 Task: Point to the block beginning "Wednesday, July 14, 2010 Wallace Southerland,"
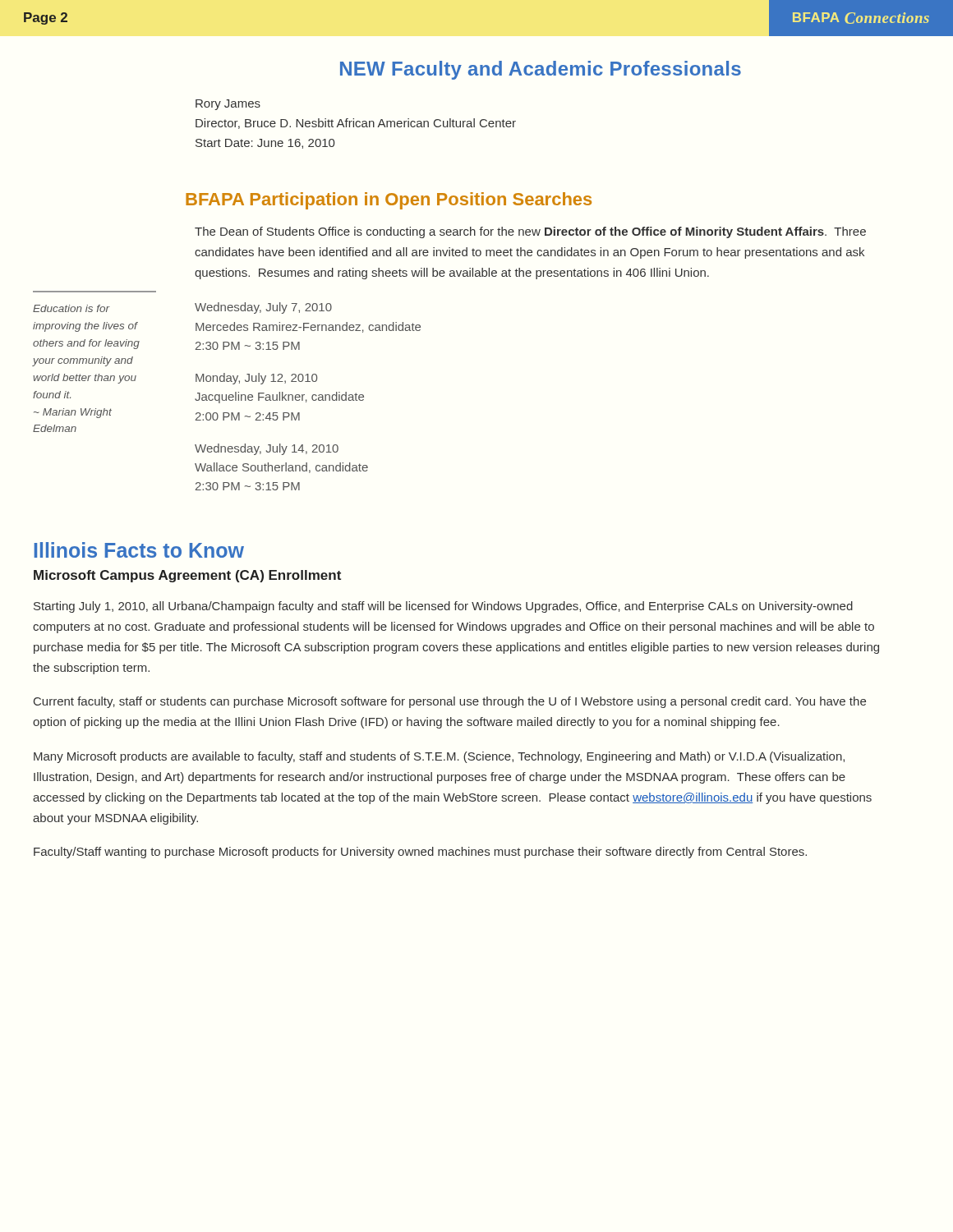pyautogui.click(x=281, y=467)
